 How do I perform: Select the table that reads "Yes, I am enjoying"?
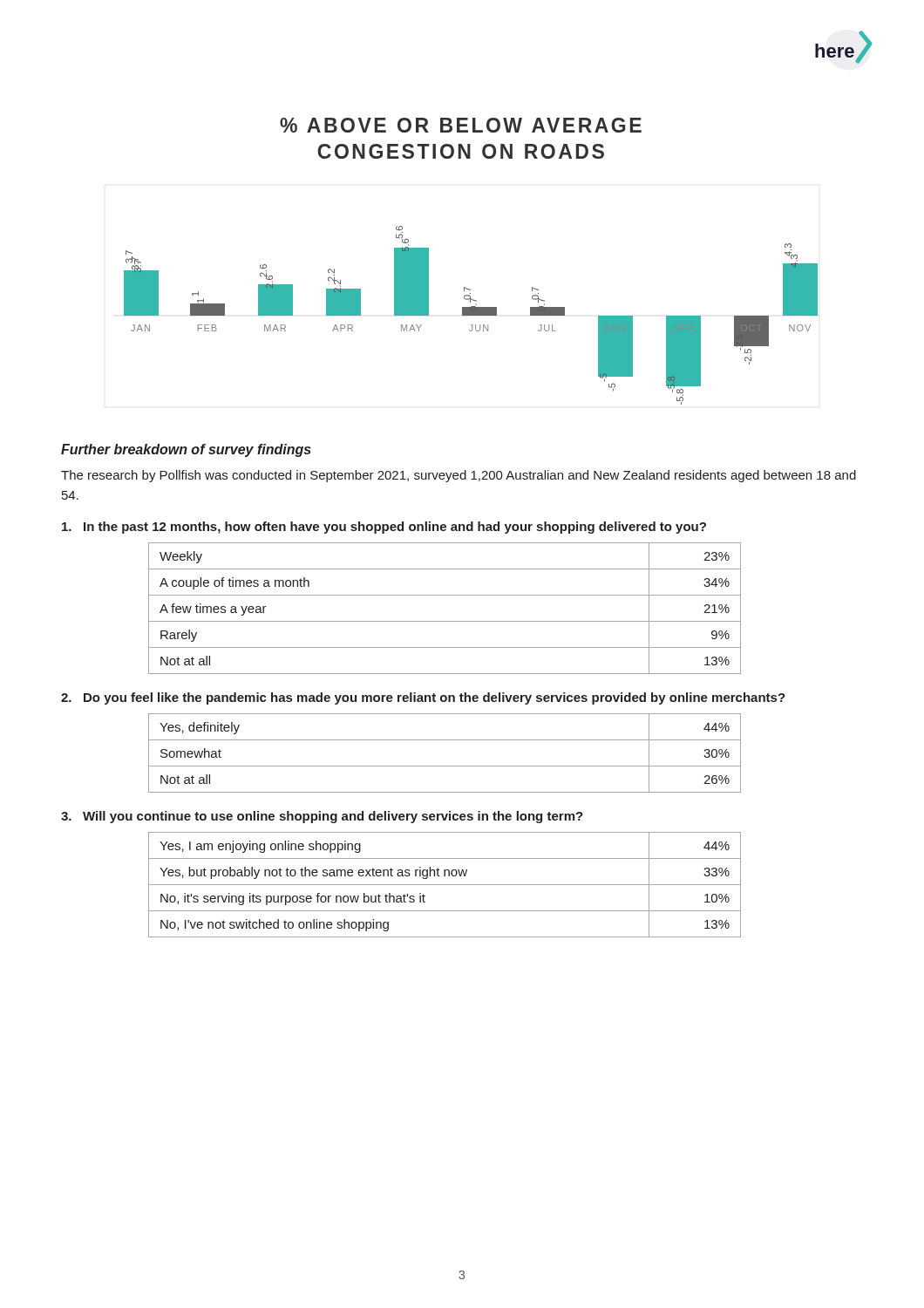pos(484,885)
